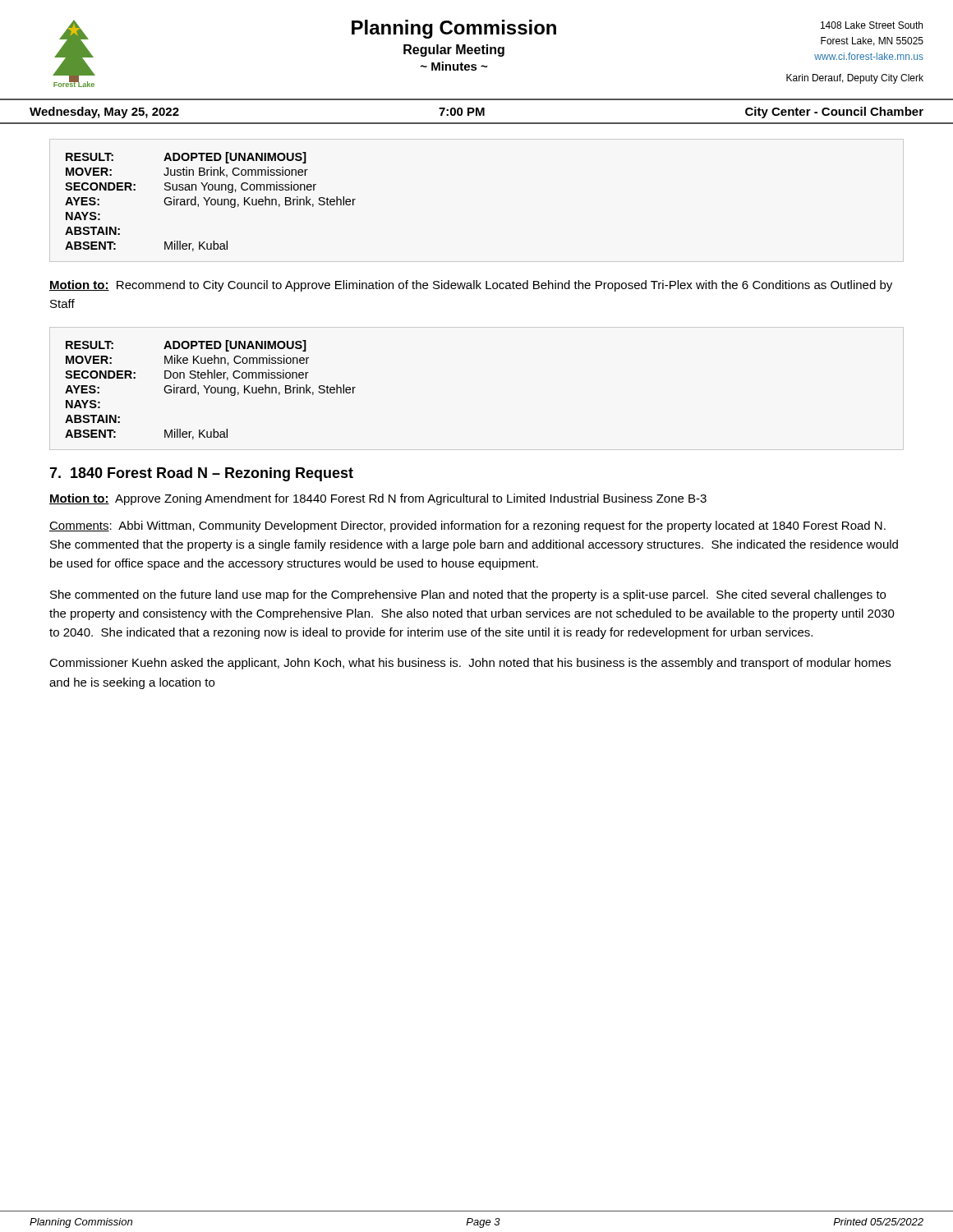Find the text block that reads "Comments: Abbi Wittman, Community Development Director,"
The image size is (953, 1232).
[474, 544]
